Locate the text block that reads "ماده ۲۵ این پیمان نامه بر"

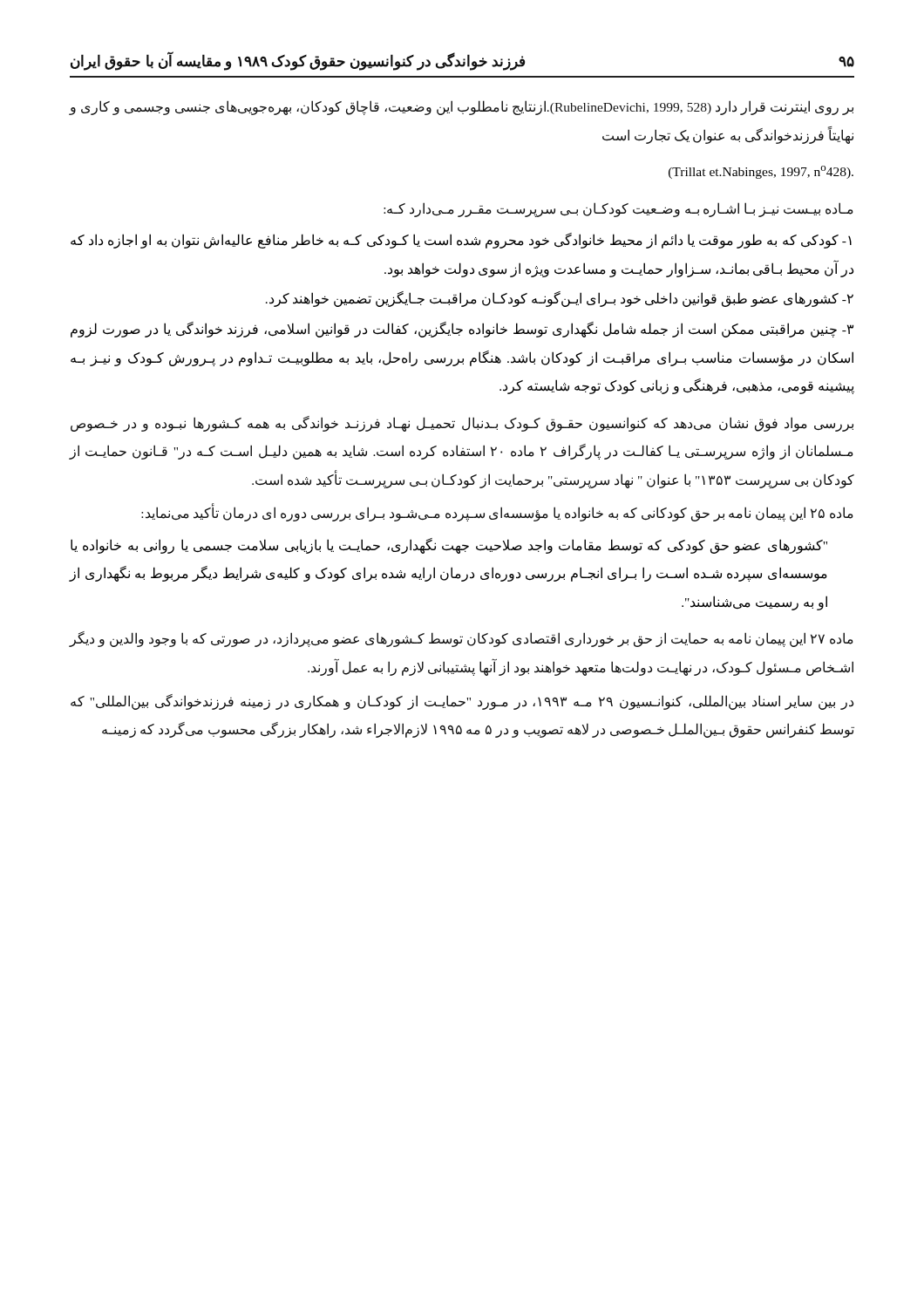click(462, 514)
